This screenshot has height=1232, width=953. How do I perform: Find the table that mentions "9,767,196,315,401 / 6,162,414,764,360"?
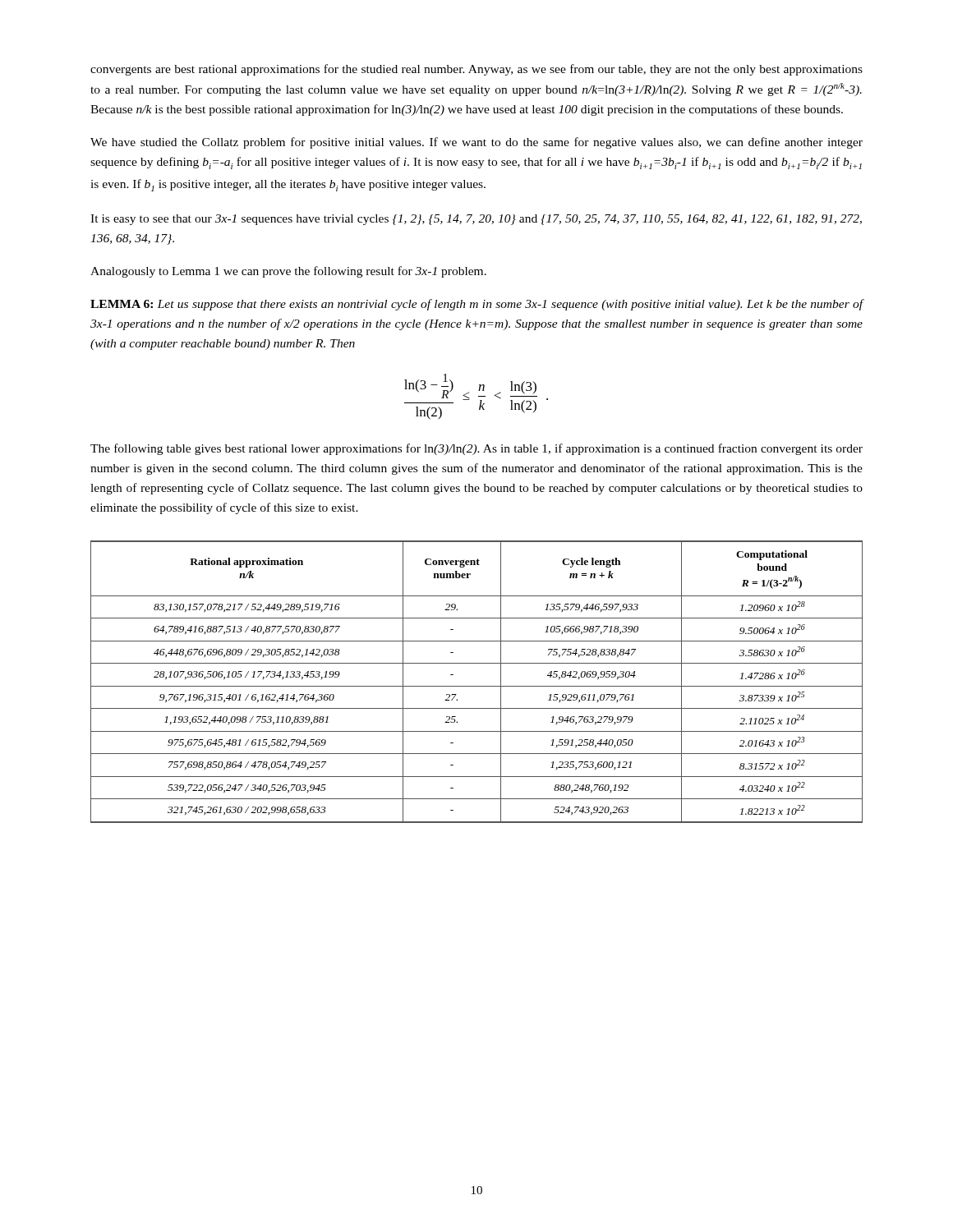pyautogui.click(x=476, y=682)
